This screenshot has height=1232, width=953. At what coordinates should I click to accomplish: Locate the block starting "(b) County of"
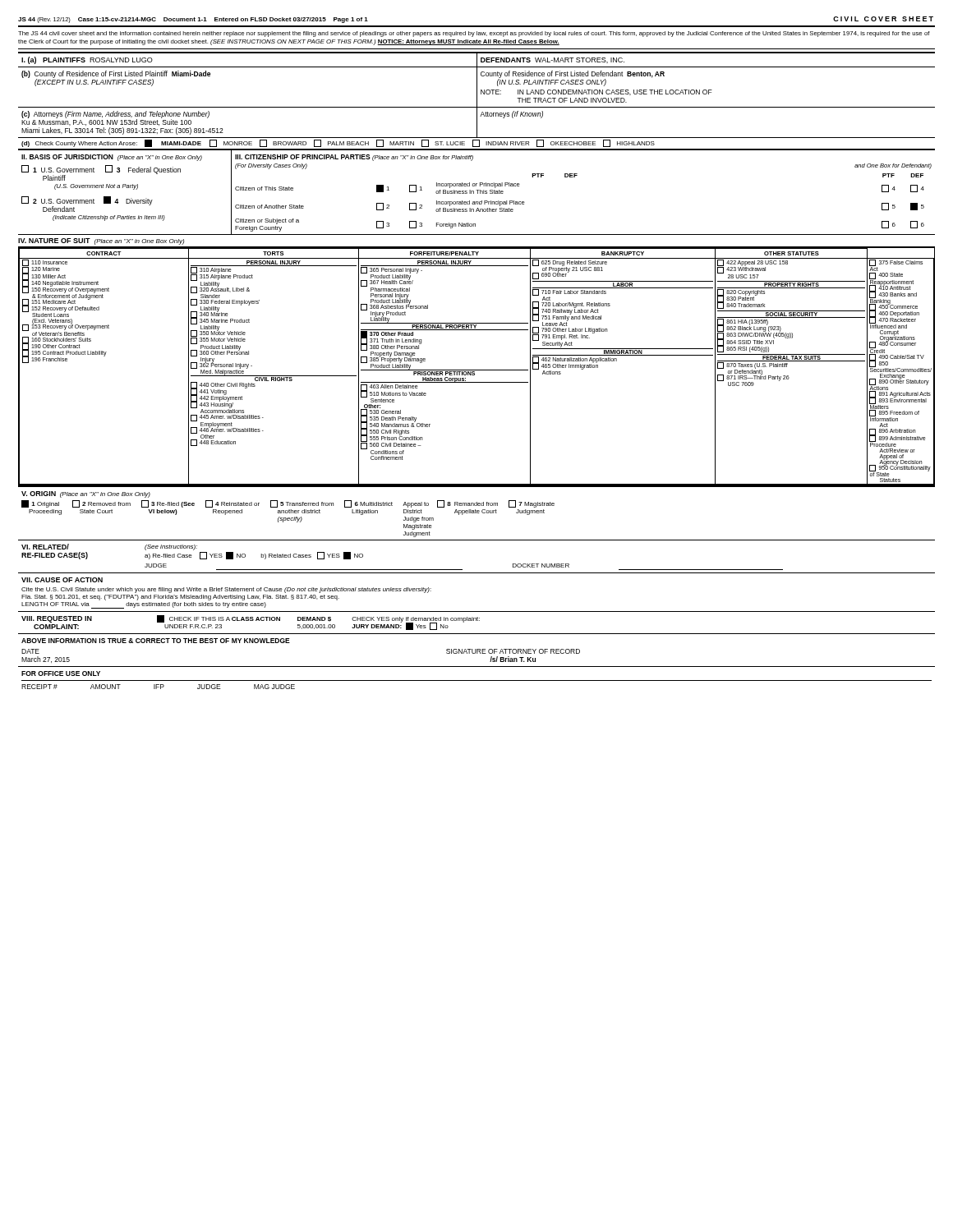tap(116, 78)
